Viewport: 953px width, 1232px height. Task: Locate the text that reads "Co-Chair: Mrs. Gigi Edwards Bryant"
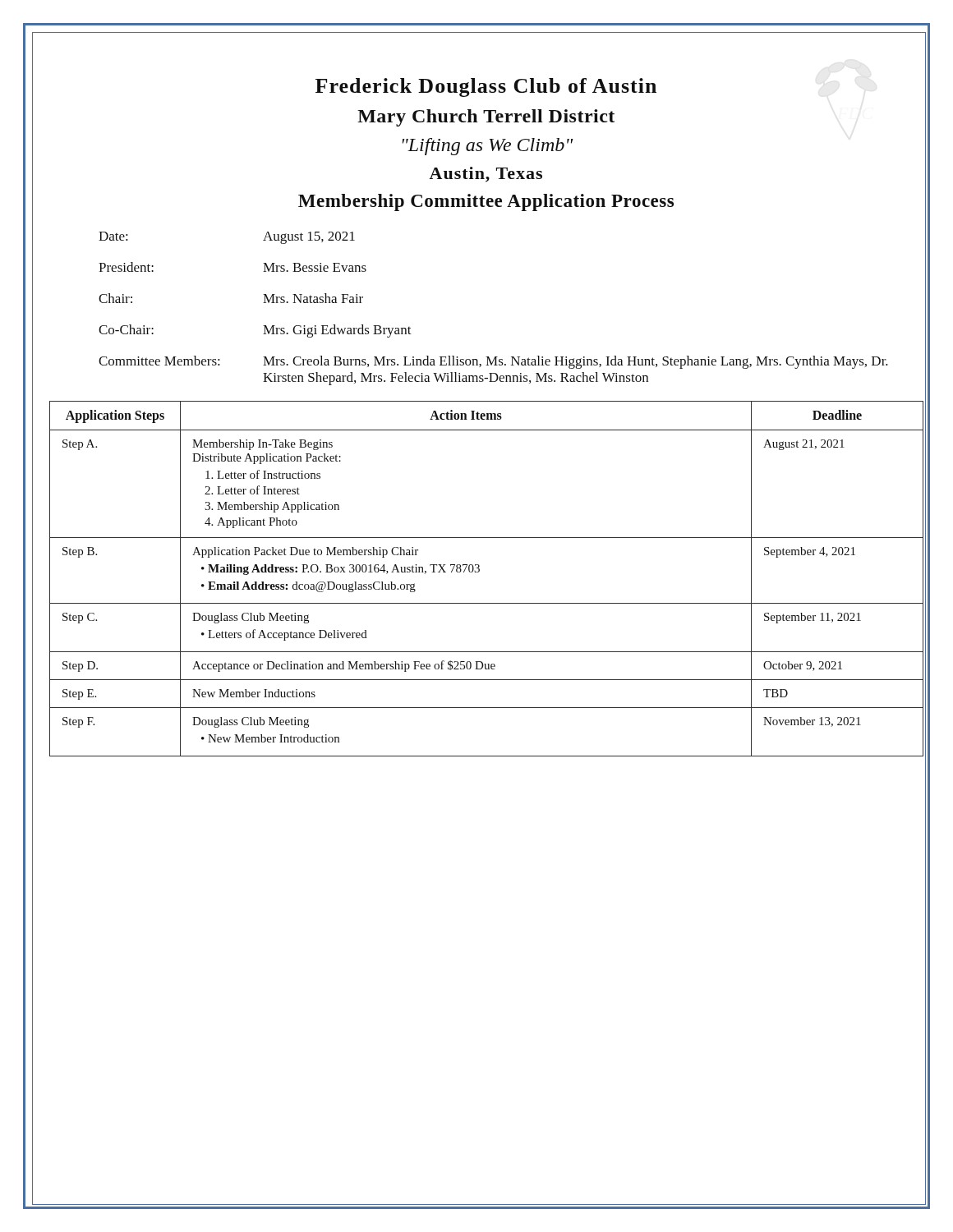122,332
